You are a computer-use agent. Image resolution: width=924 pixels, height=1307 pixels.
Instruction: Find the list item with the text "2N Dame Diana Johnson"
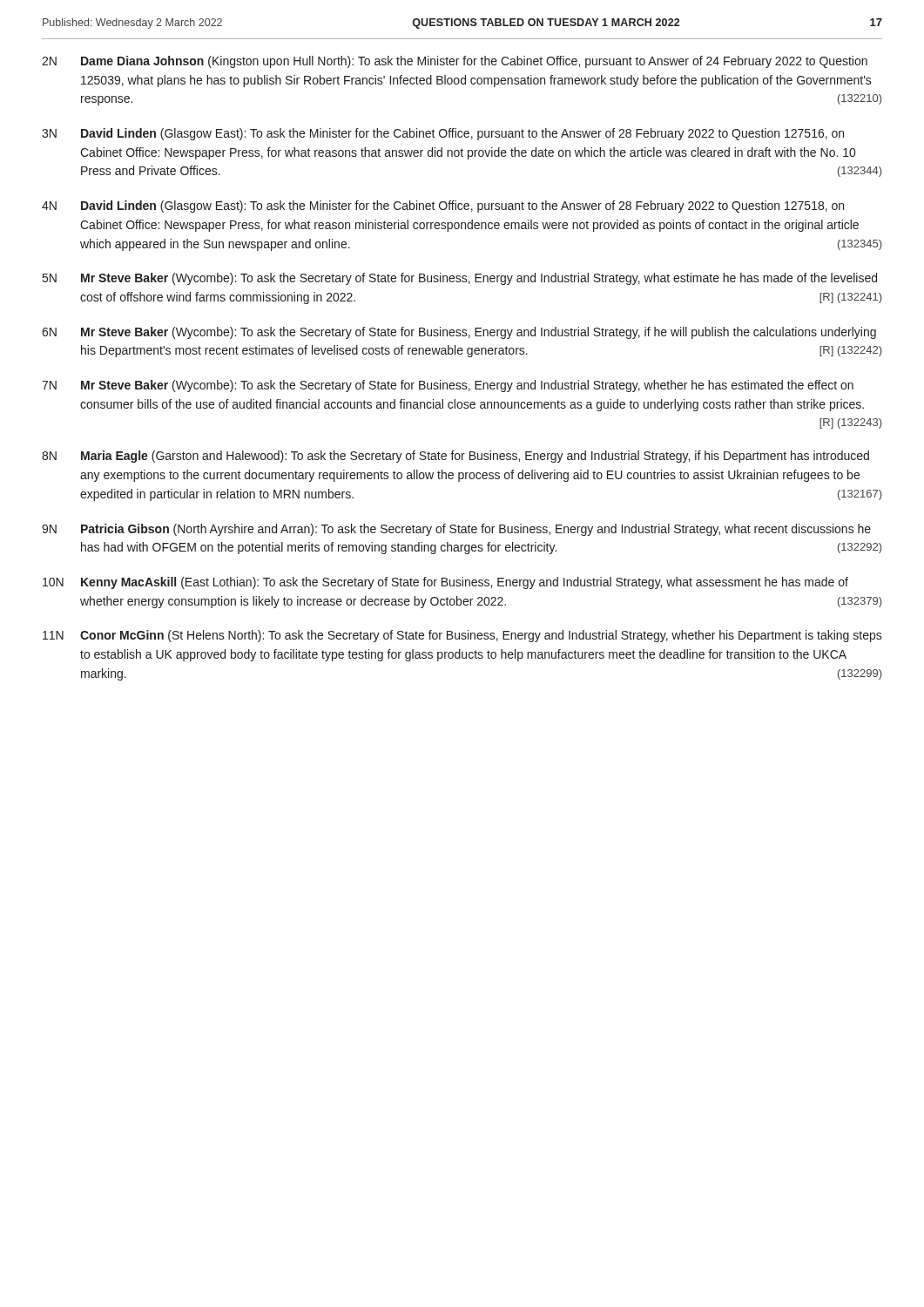462,81
